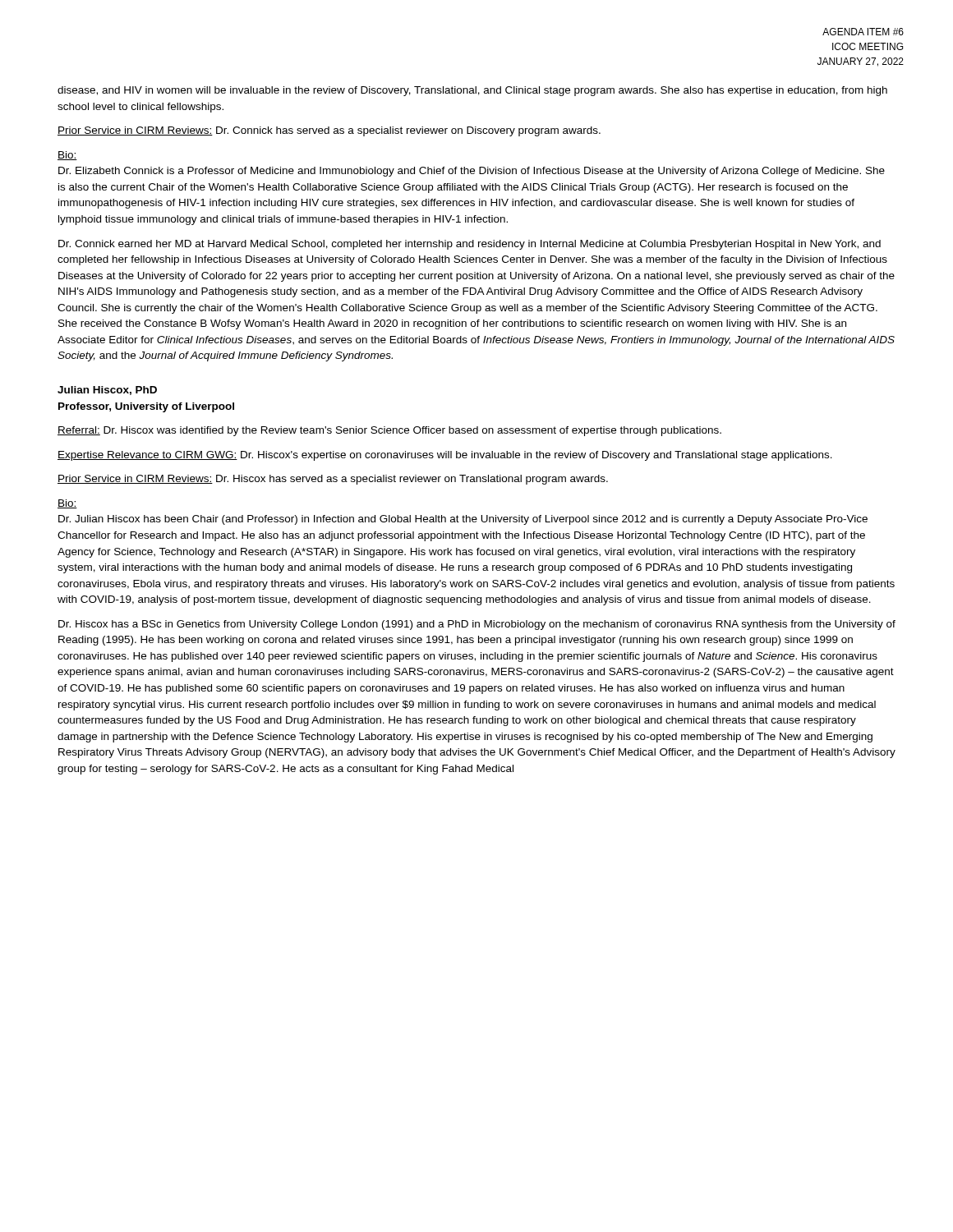
Task: Click on the section header that says "Julian Hiscox, PhD Professor, University"
Action: 107,391
